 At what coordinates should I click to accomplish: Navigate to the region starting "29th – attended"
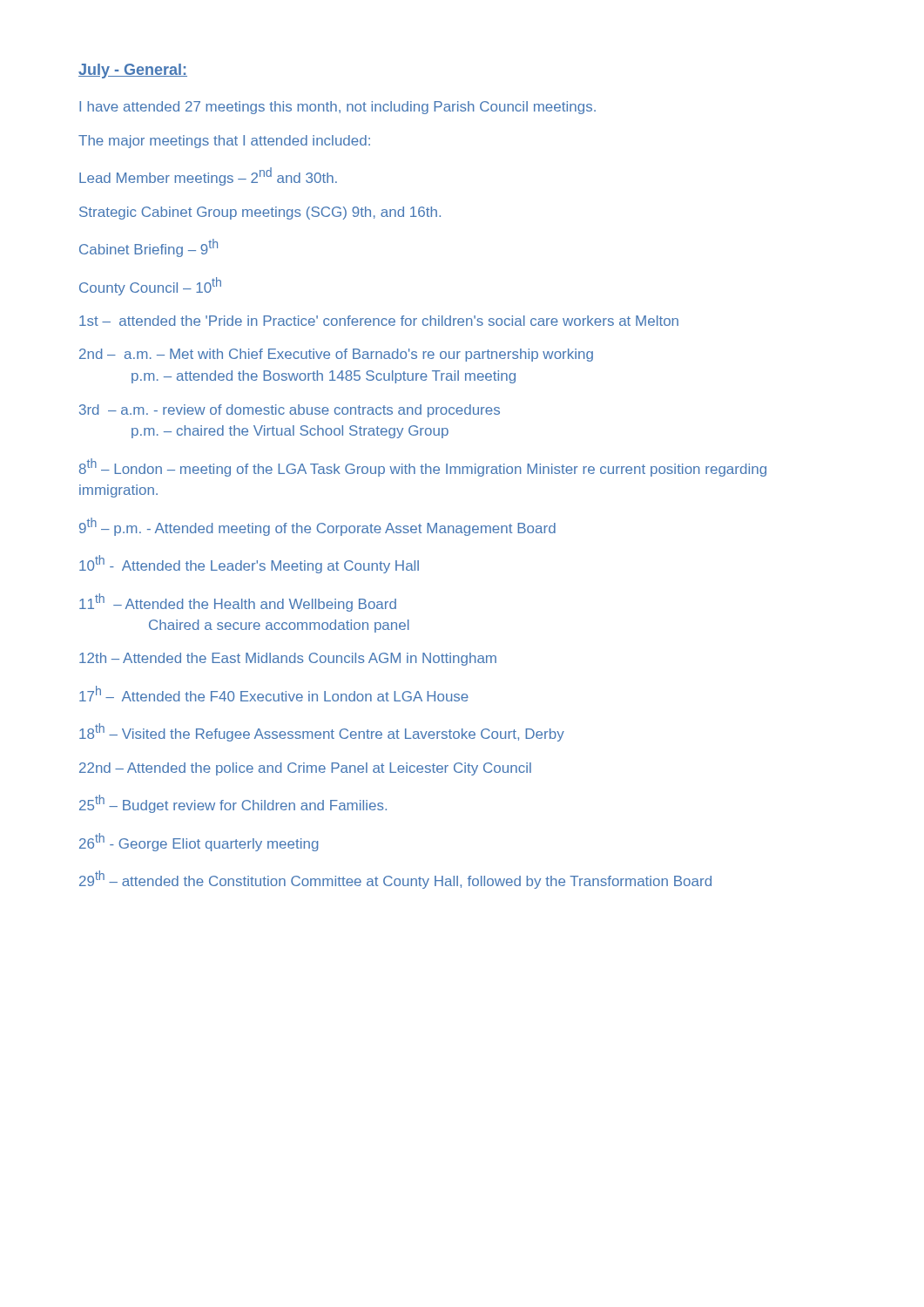click(395, 879)
